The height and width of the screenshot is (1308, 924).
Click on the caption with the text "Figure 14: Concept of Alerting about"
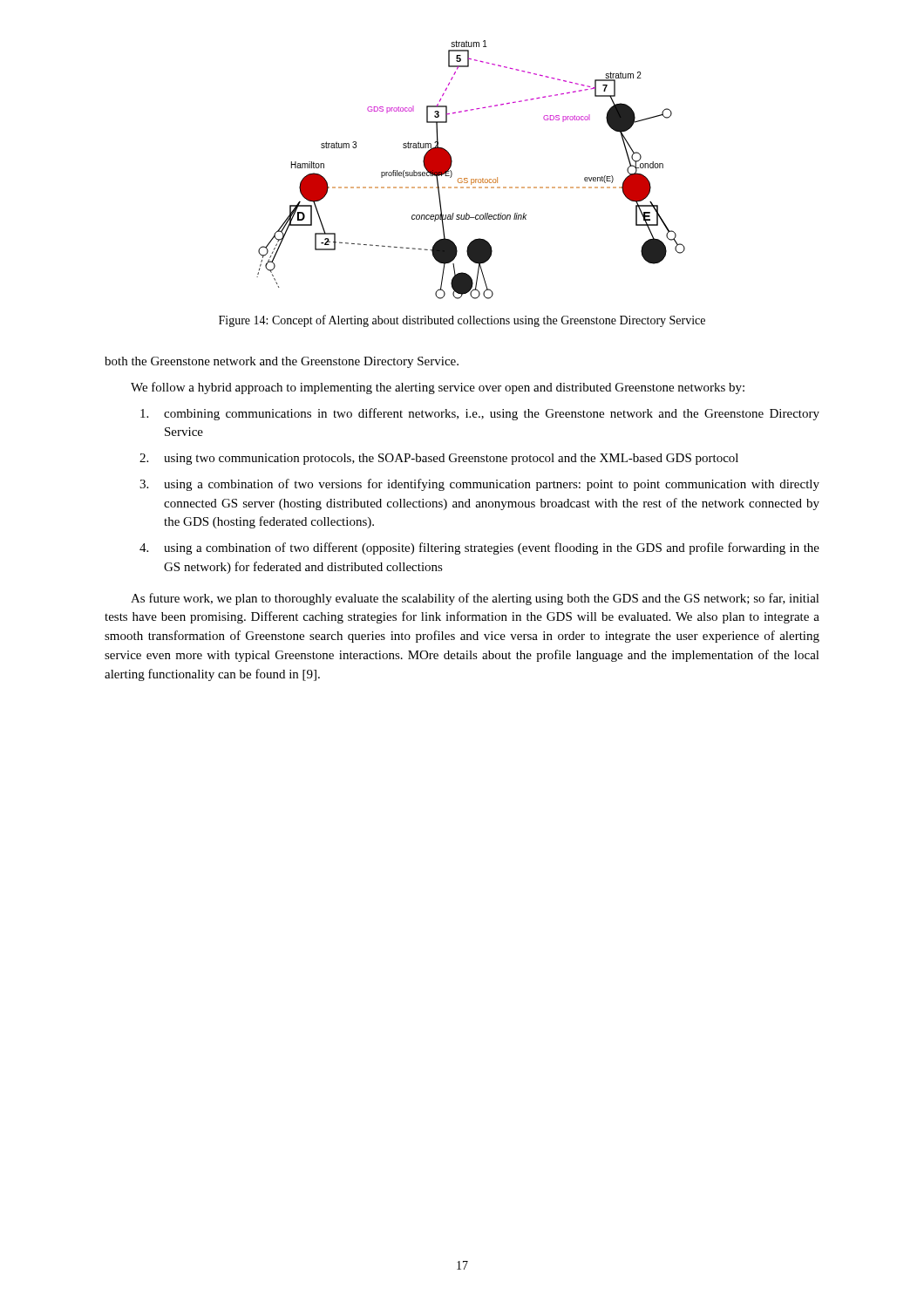point(462,320)
